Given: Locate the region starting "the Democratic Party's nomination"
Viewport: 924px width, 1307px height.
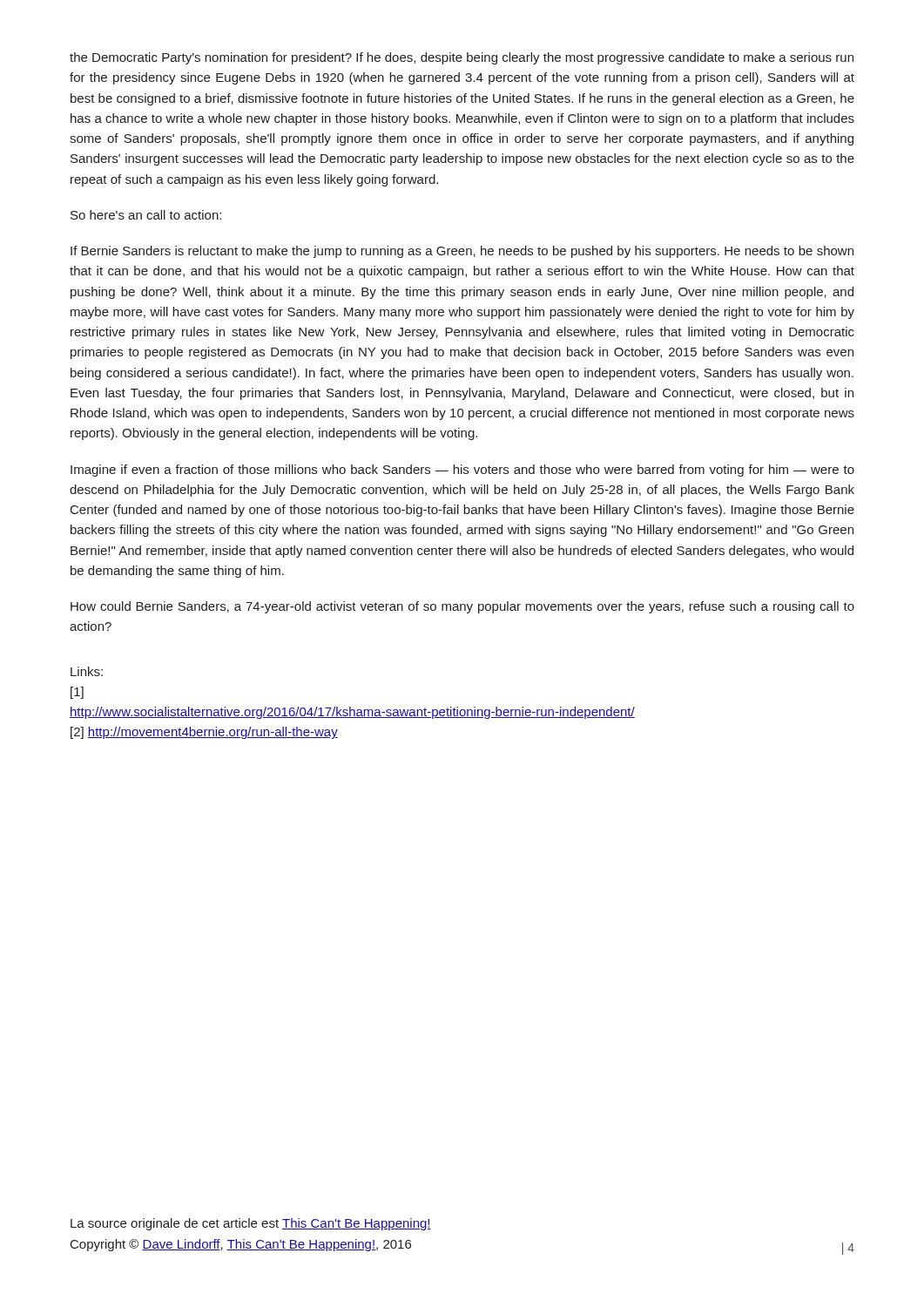Looking at the screenshot, I should pos(462,118).
